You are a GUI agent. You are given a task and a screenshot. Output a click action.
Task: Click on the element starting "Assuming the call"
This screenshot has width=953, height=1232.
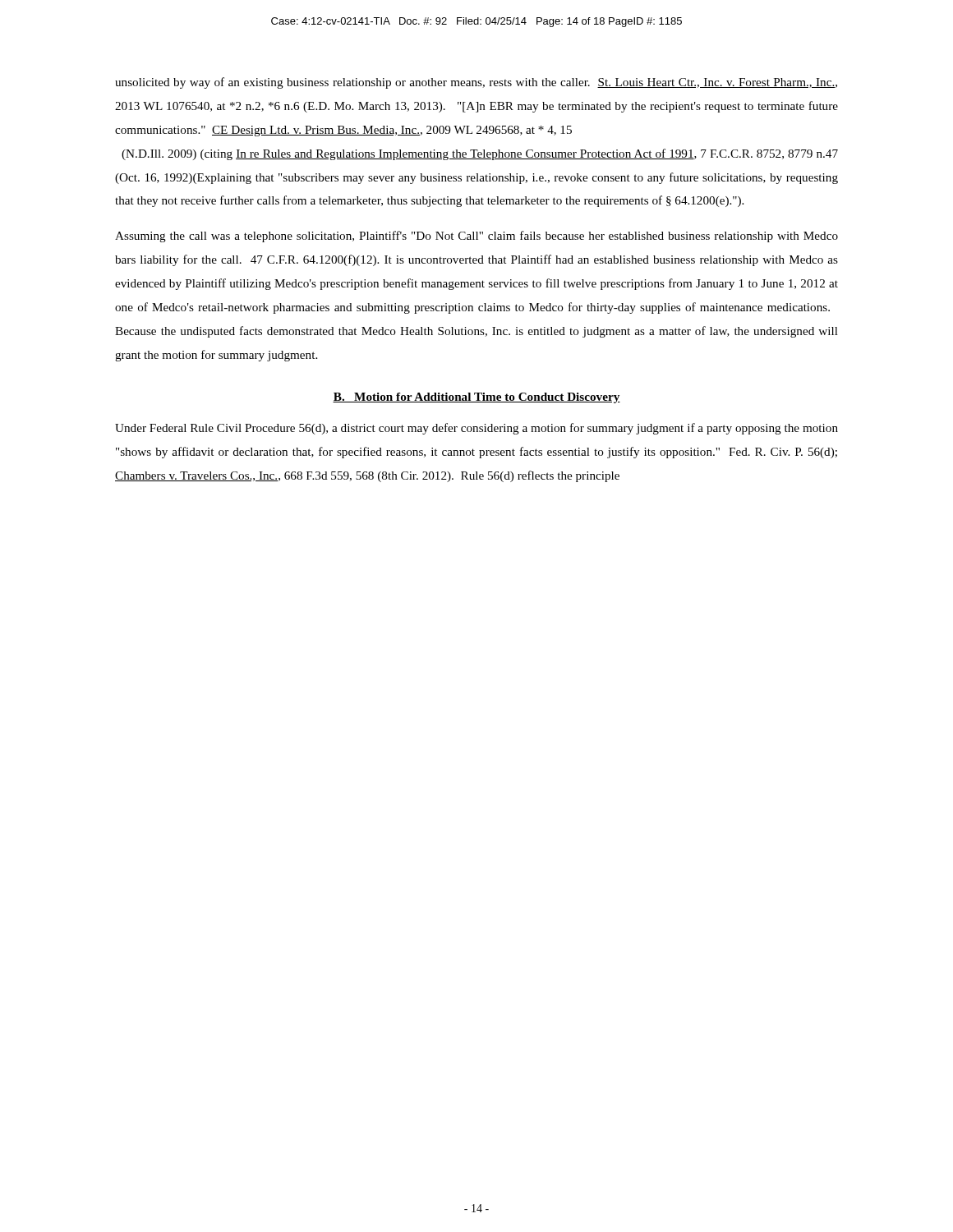coord(476,296)
